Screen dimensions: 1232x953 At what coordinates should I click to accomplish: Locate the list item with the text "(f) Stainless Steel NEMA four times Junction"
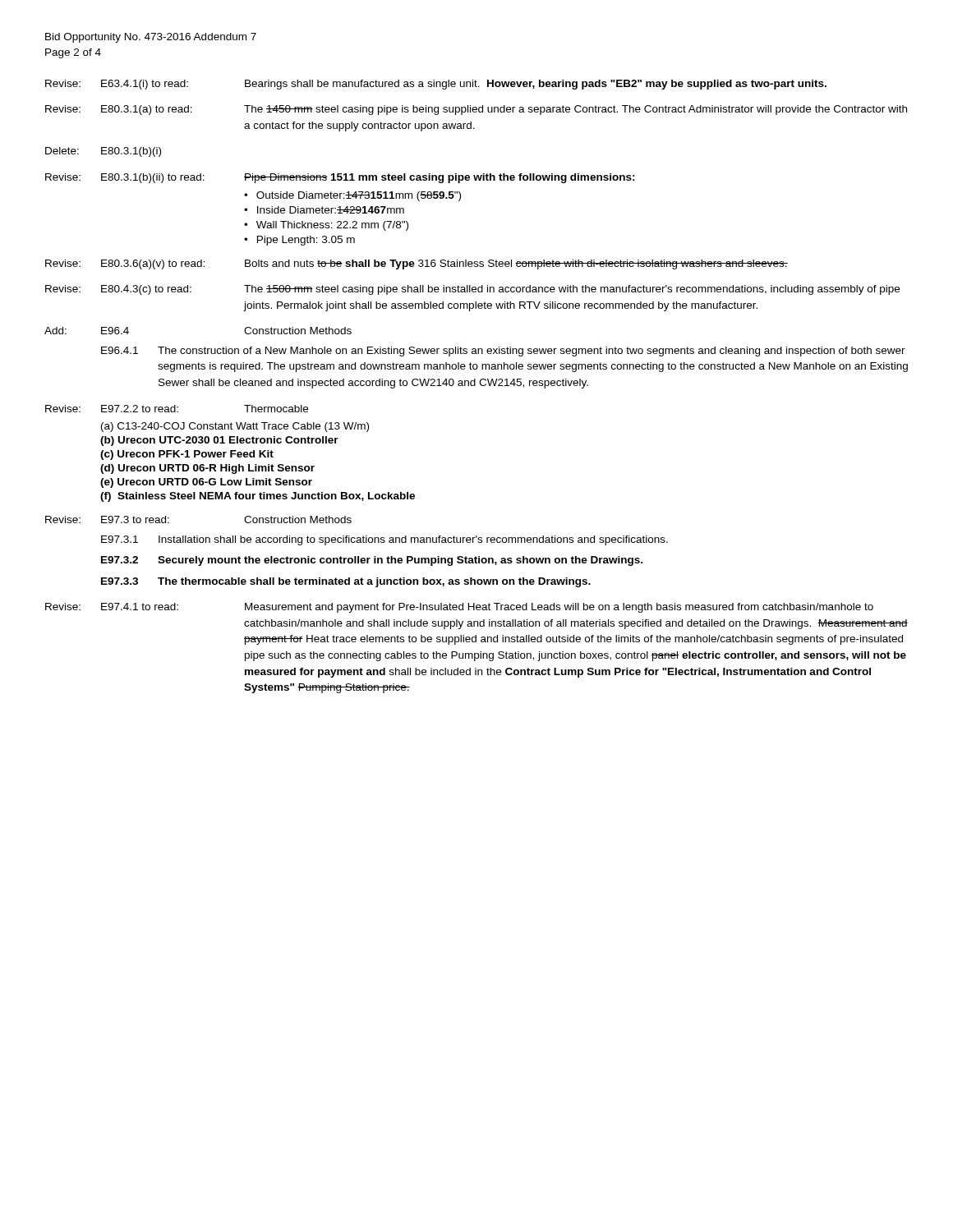point(258,496)
